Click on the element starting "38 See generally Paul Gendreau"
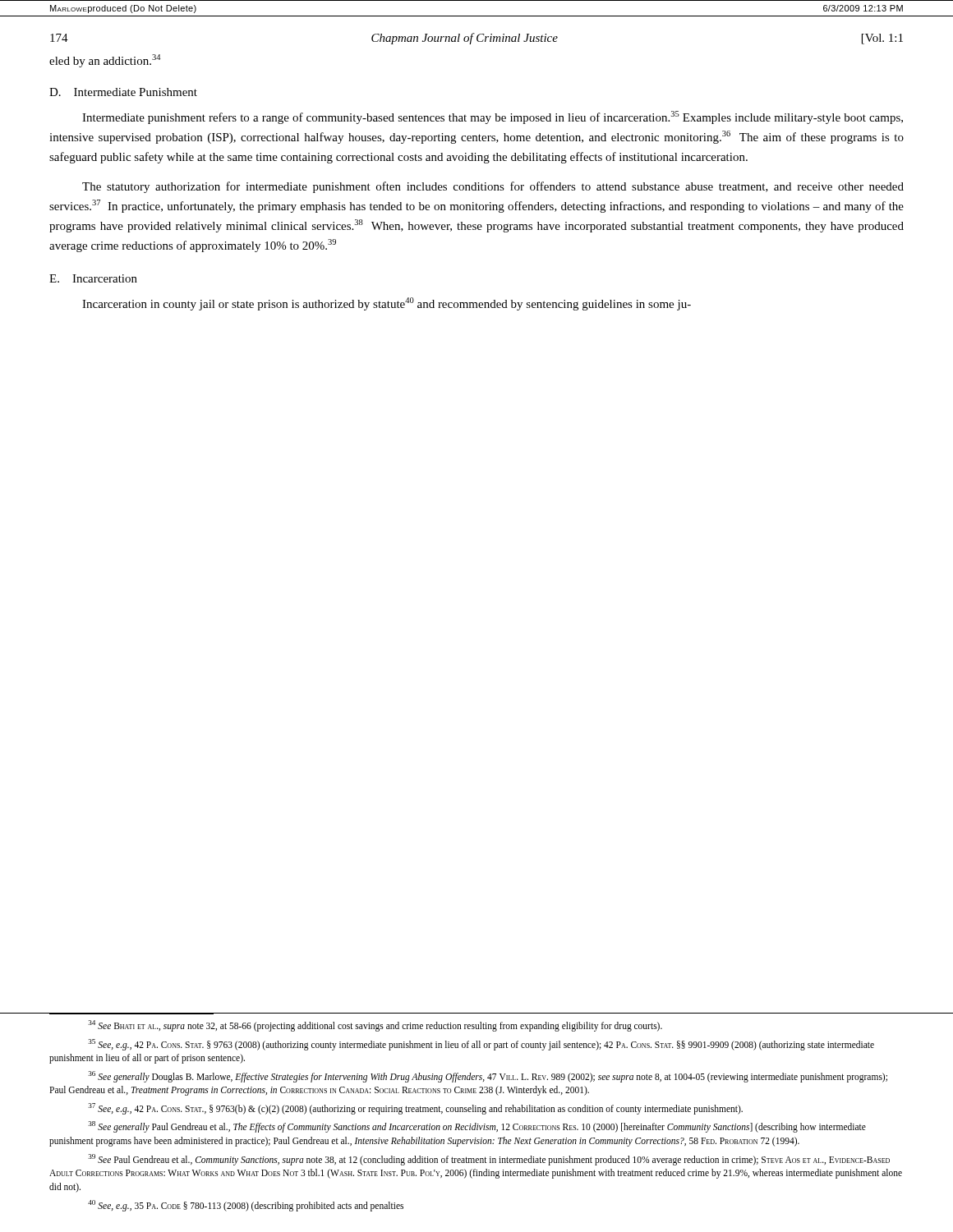 coord(458,1133)
